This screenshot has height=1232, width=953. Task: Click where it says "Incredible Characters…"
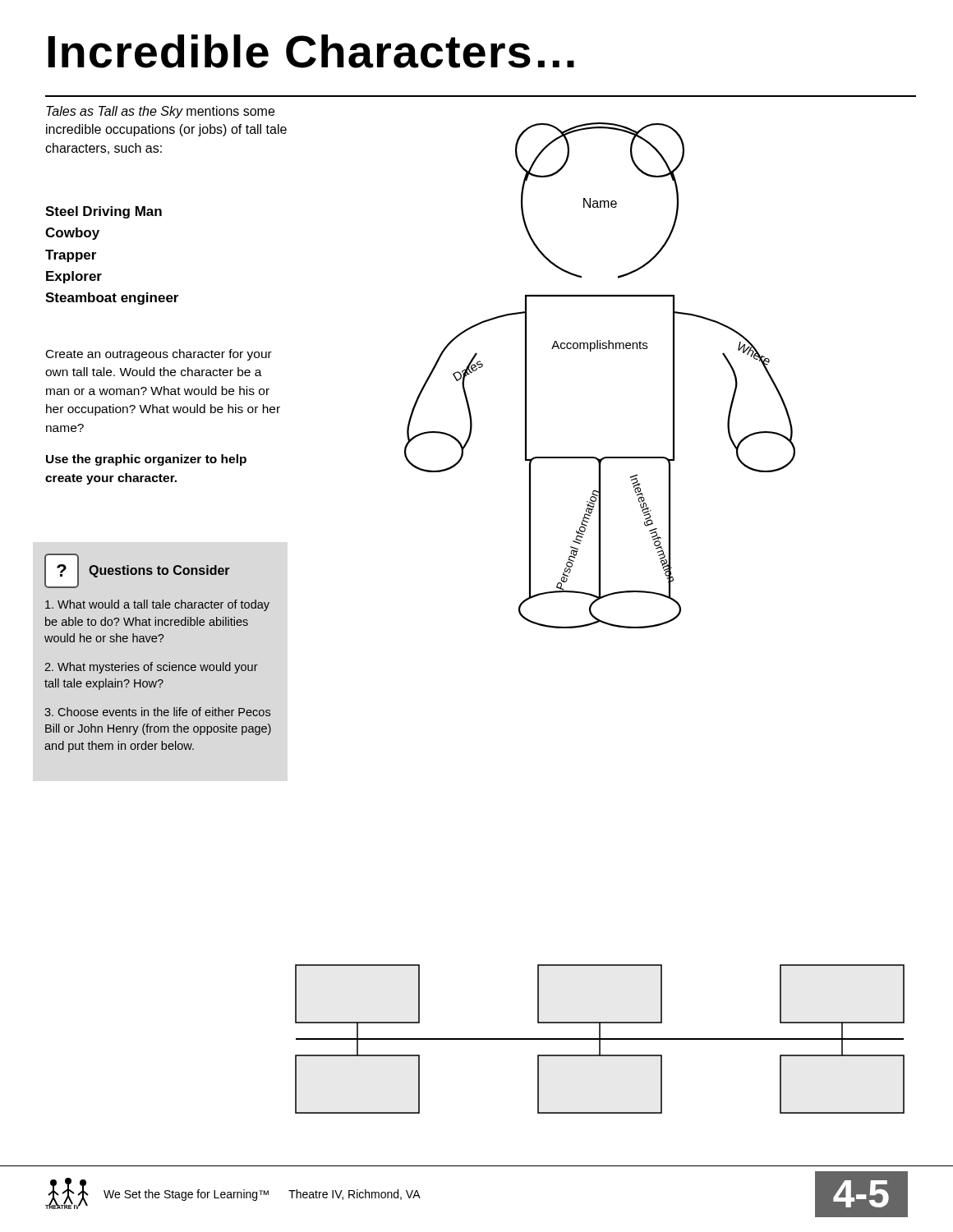pyautogui.click(x=312, y=51)
